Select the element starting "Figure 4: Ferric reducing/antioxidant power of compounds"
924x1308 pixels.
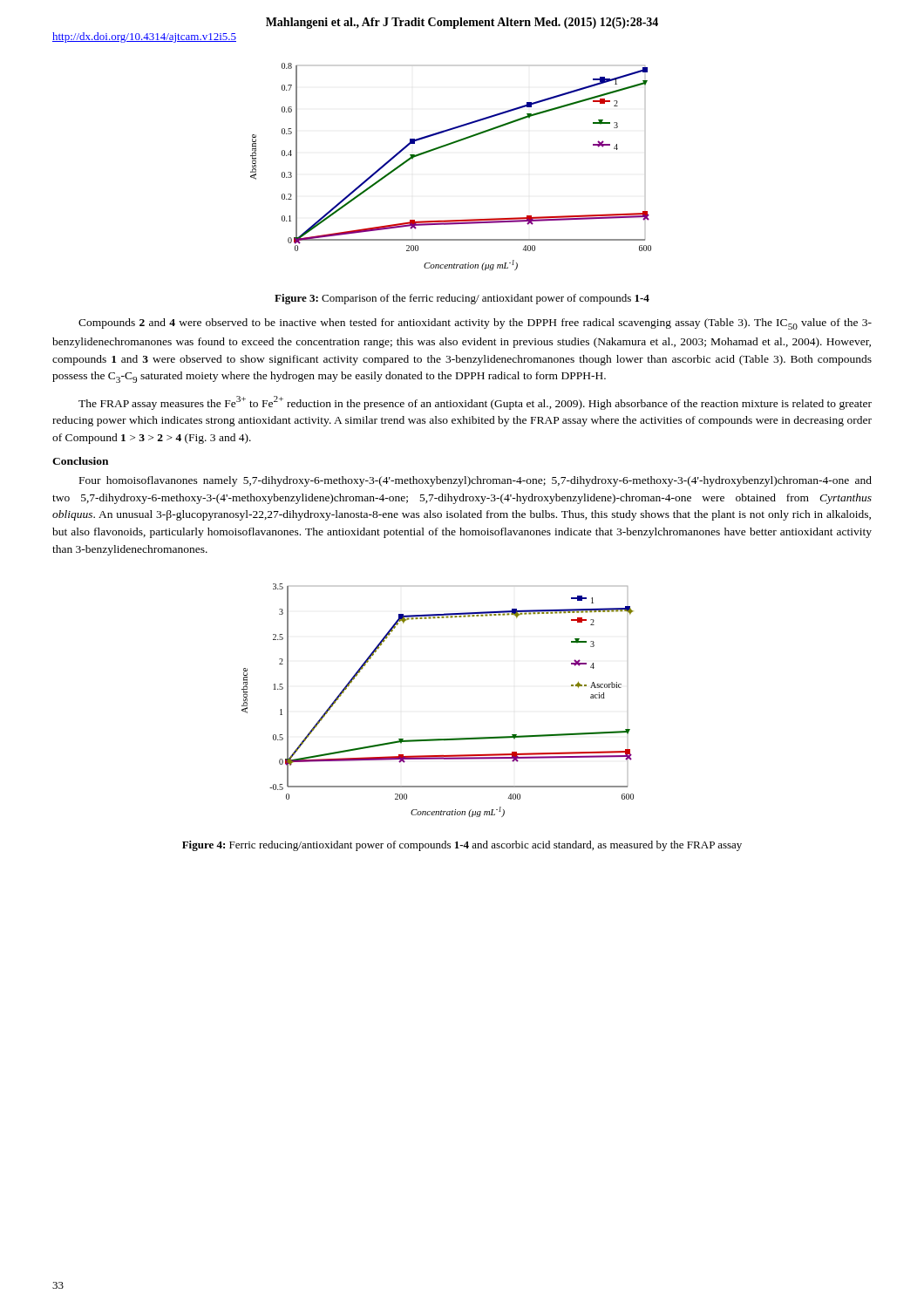click(462, 845)
